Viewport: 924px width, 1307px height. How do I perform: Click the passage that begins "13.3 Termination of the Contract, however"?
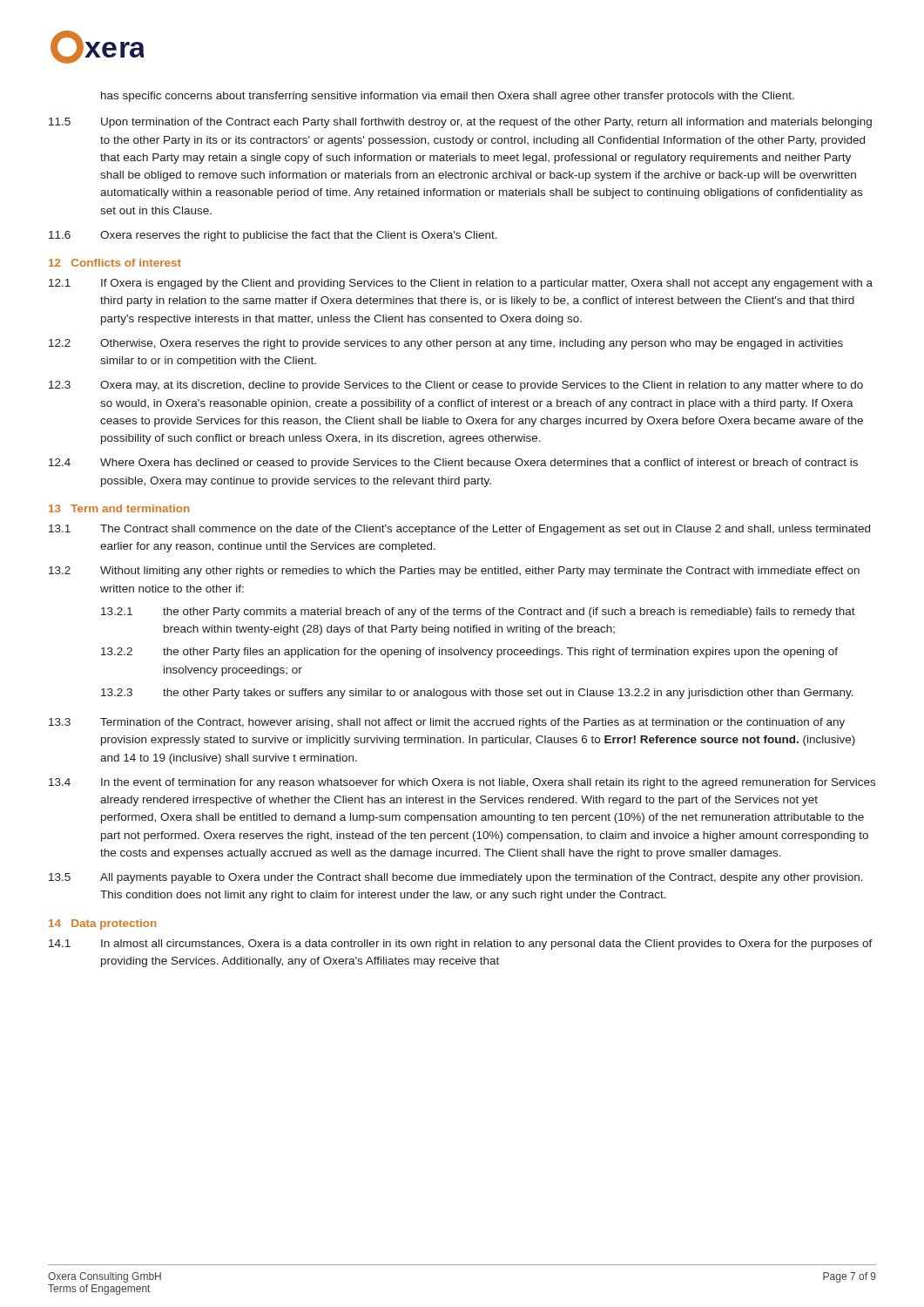click(462, 740)
